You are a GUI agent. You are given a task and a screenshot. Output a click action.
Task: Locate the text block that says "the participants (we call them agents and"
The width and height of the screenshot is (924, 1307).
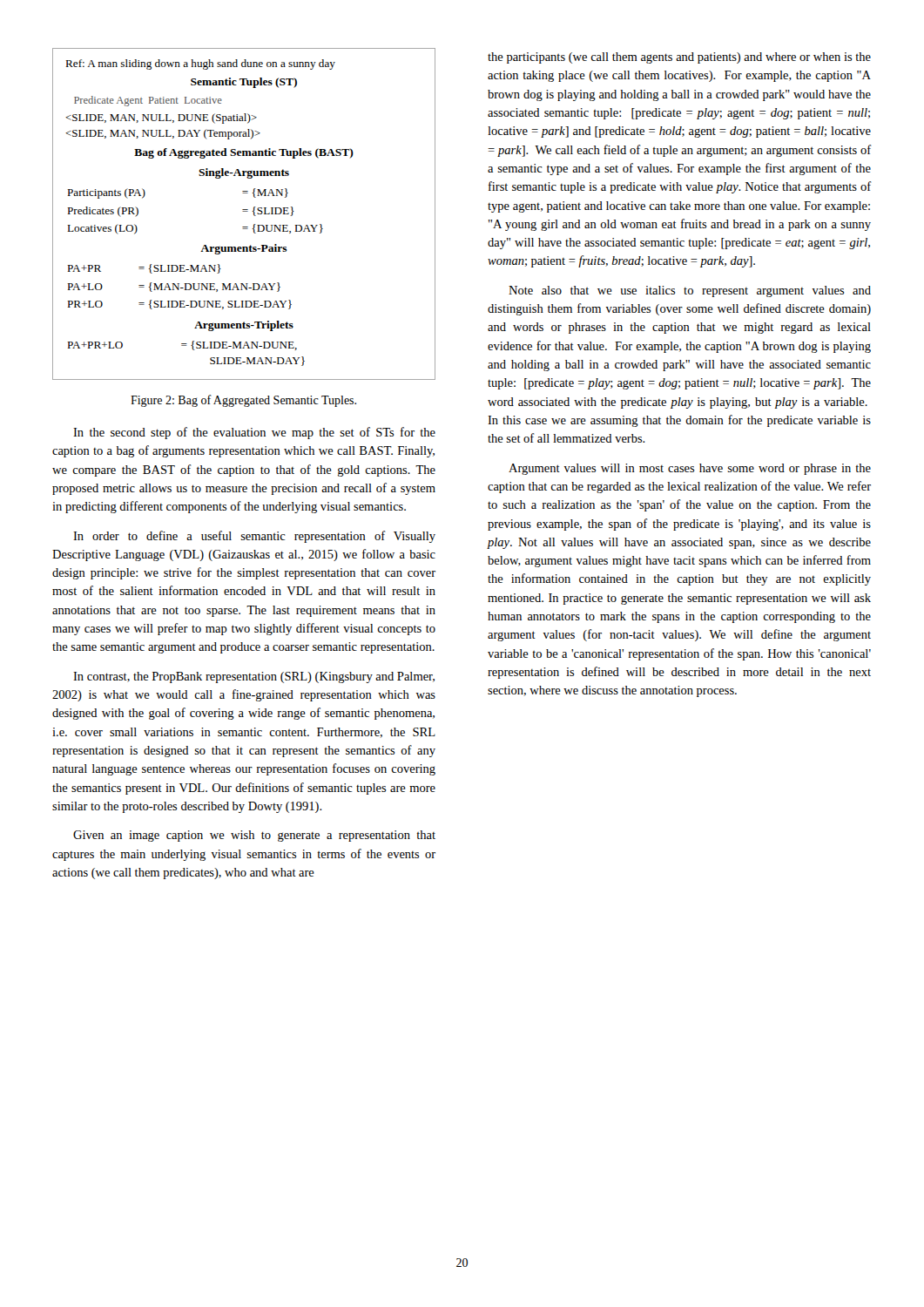click(x=679, y=159)
